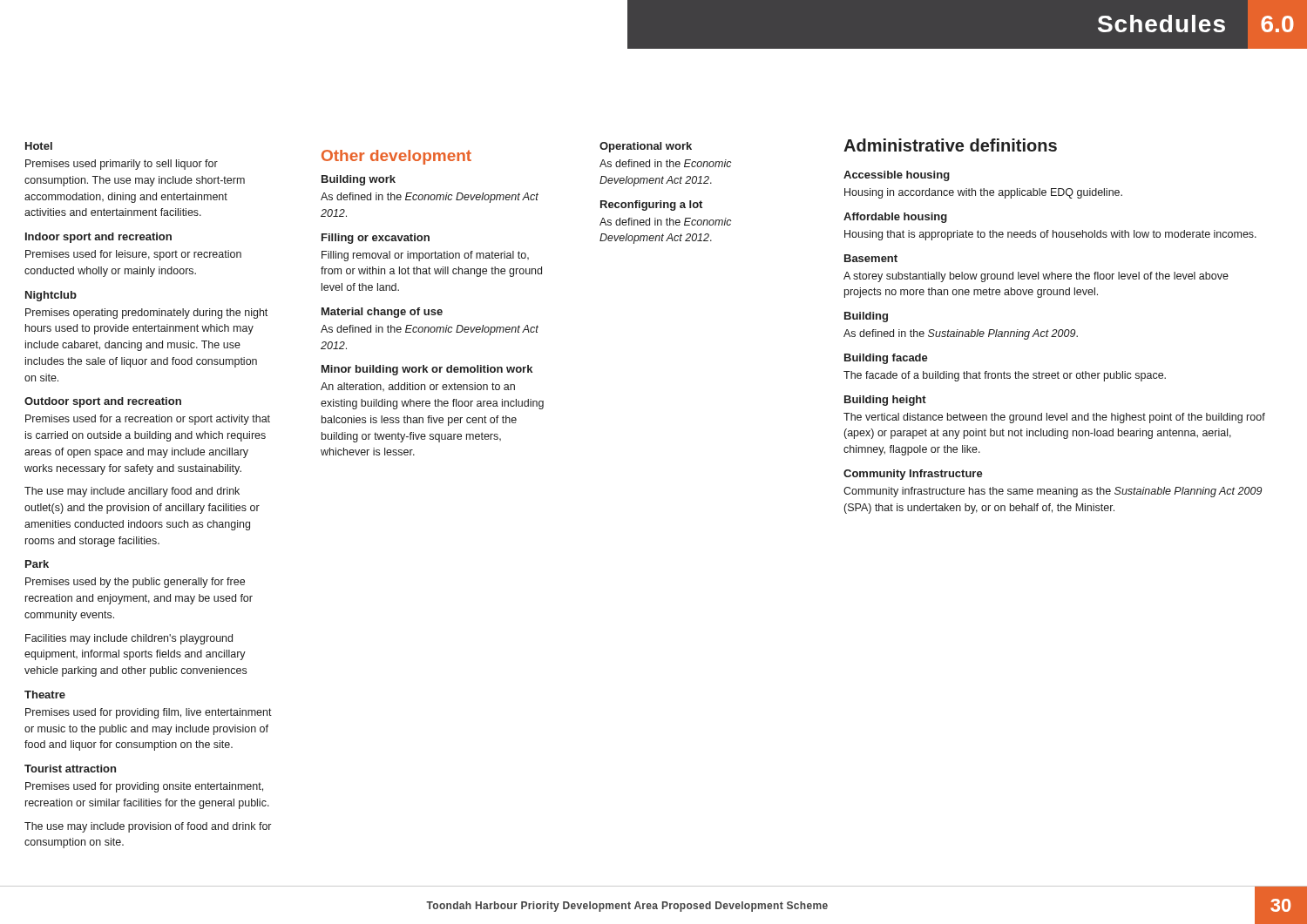Screen dimensions: 924x1307
Task: Click on the text block that reads "The vertical distance"
Action: (1054, 433)
